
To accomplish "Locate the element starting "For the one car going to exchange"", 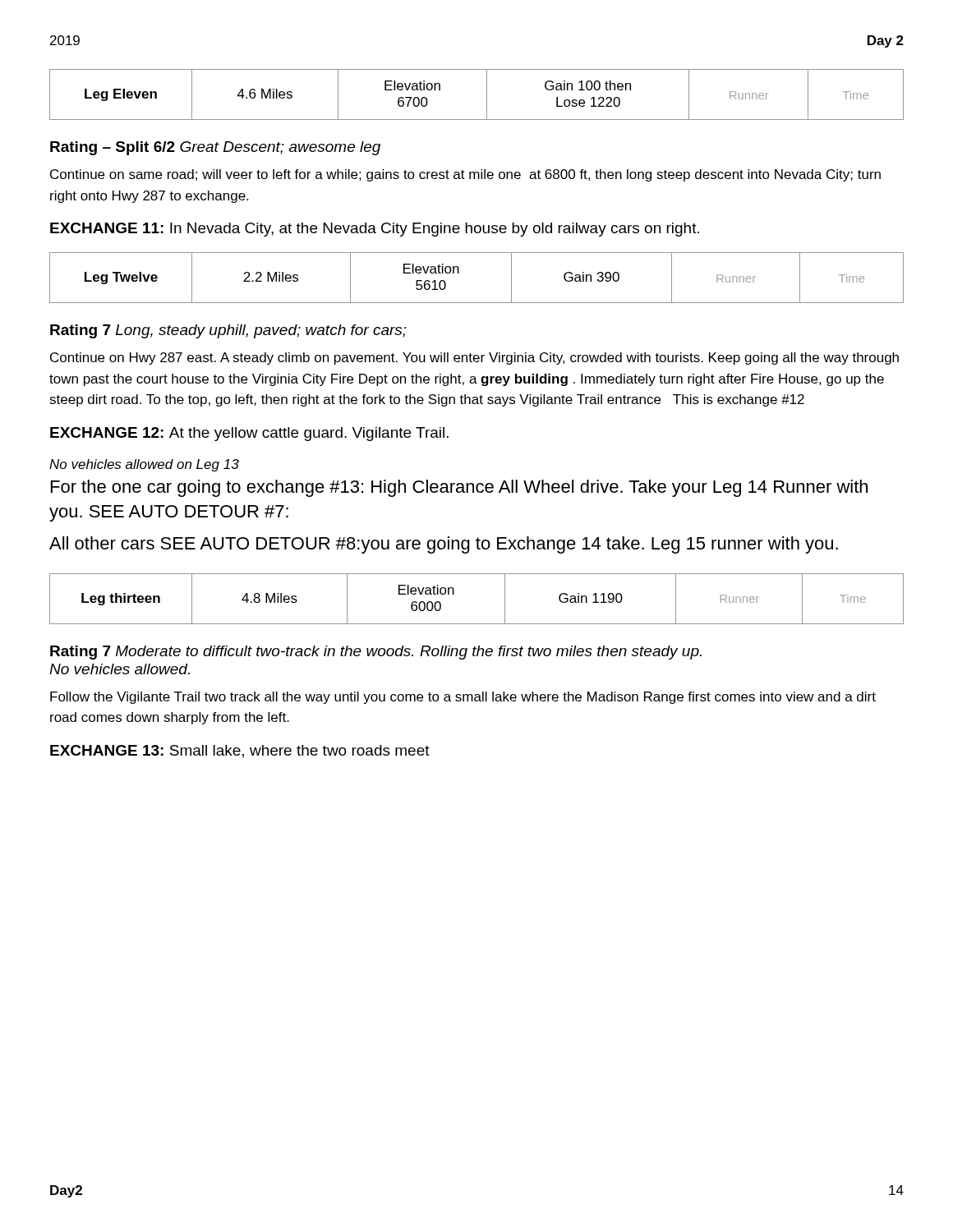I will 459,499.
